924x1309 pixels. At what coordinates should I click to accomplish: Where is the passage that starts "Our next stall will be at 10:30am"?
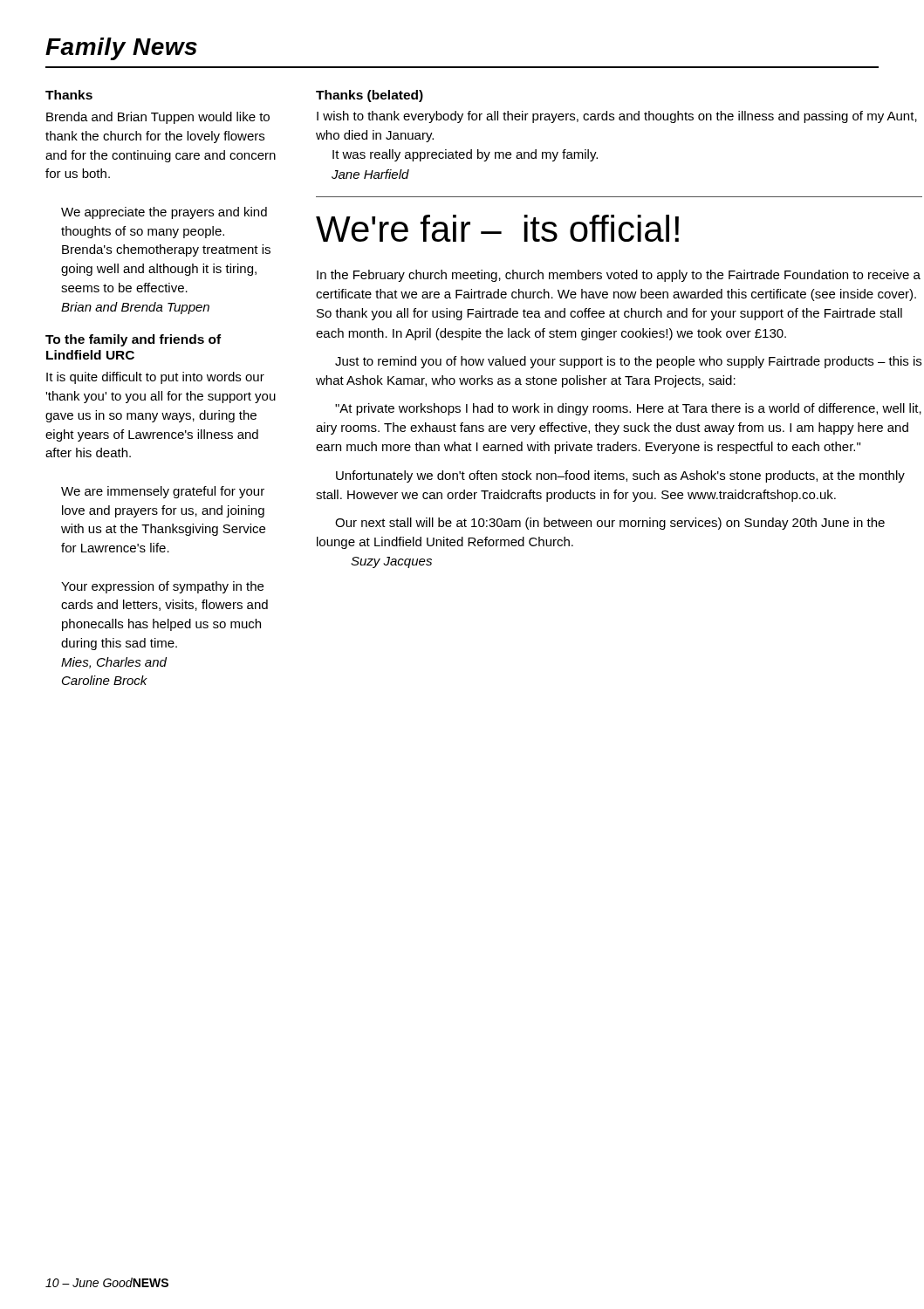610,524
